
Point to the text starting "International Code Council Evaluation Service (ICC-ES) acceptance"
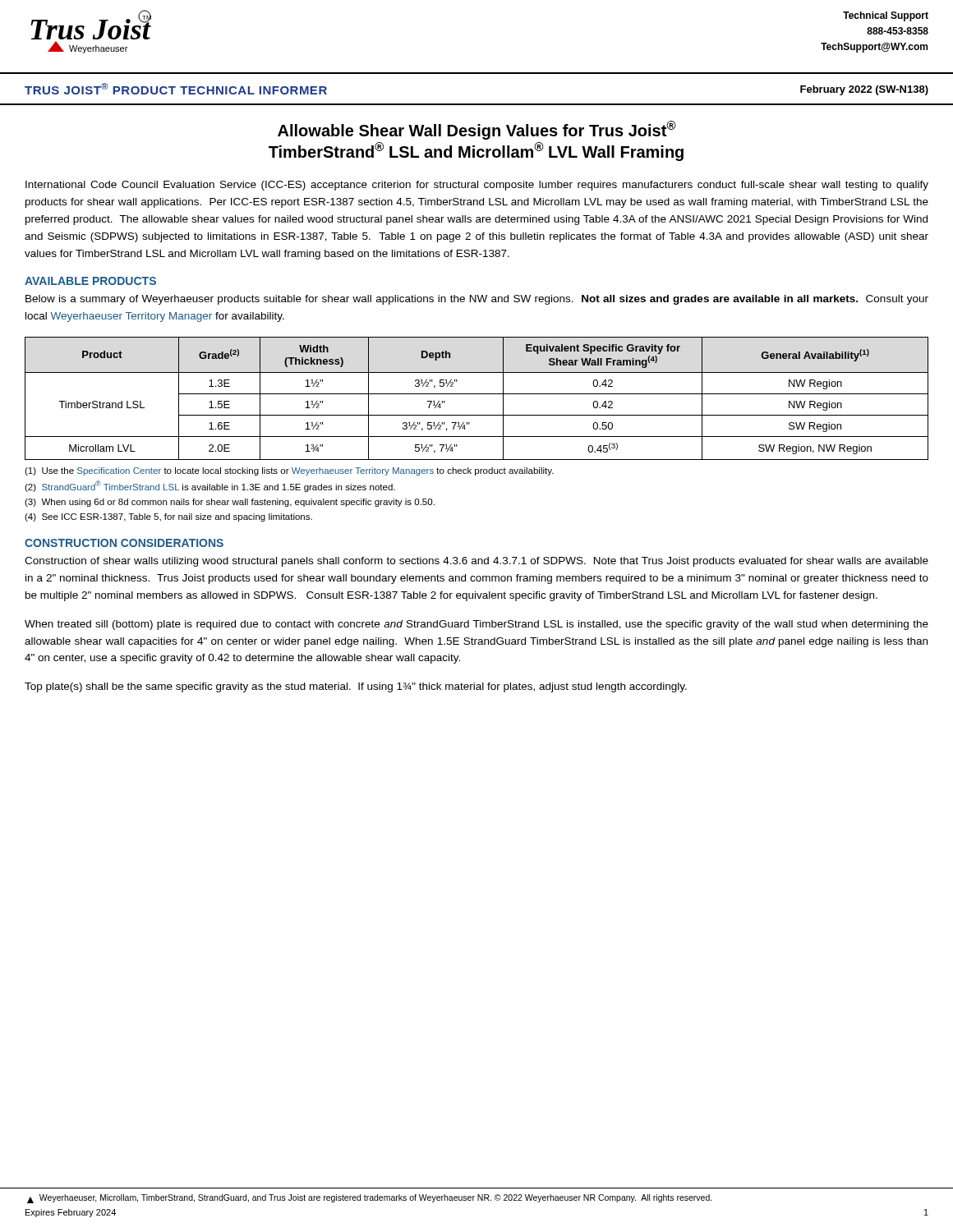476,219
